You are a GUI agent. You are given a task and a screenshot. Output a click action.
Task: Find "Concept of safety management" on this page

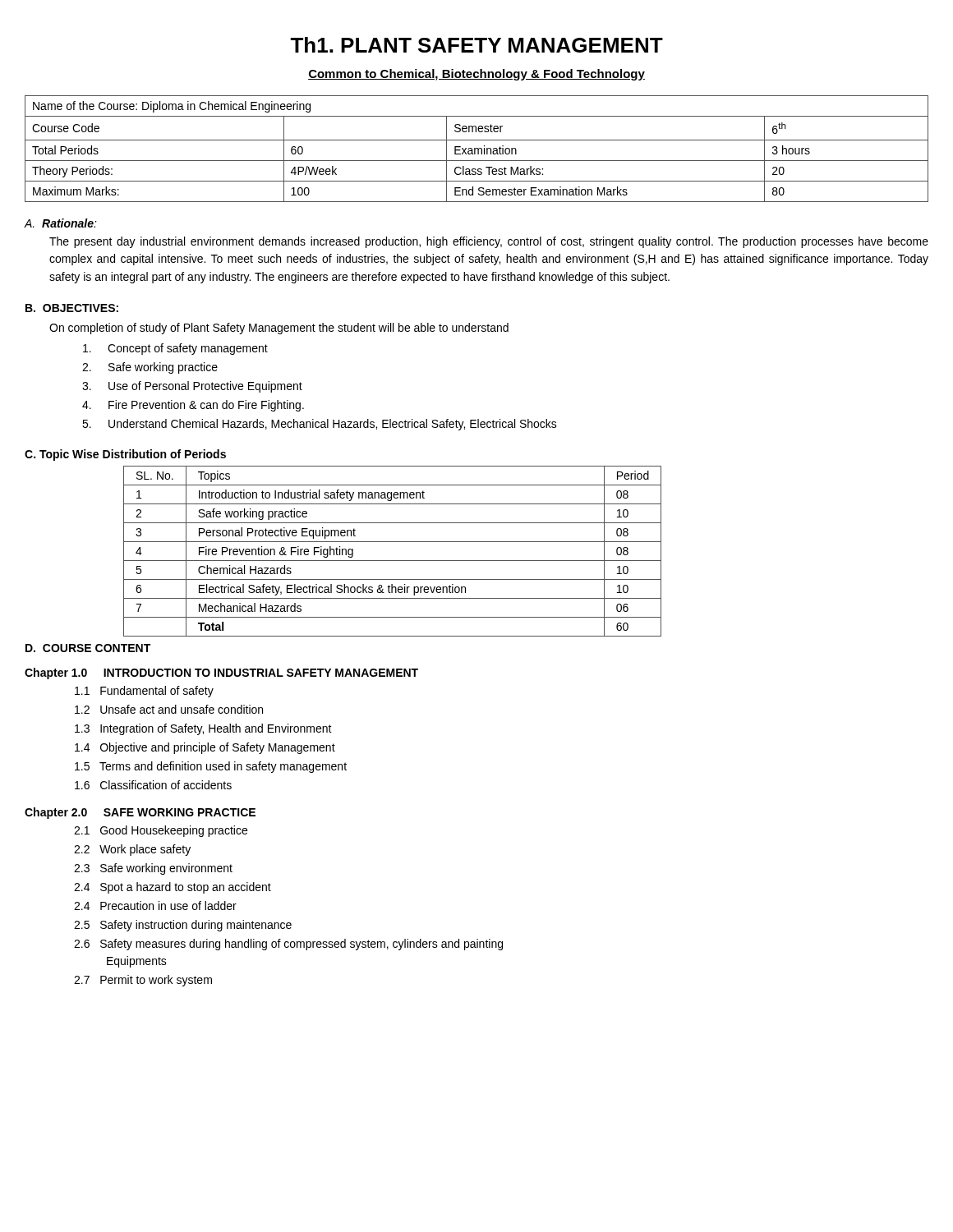[175, 348]
